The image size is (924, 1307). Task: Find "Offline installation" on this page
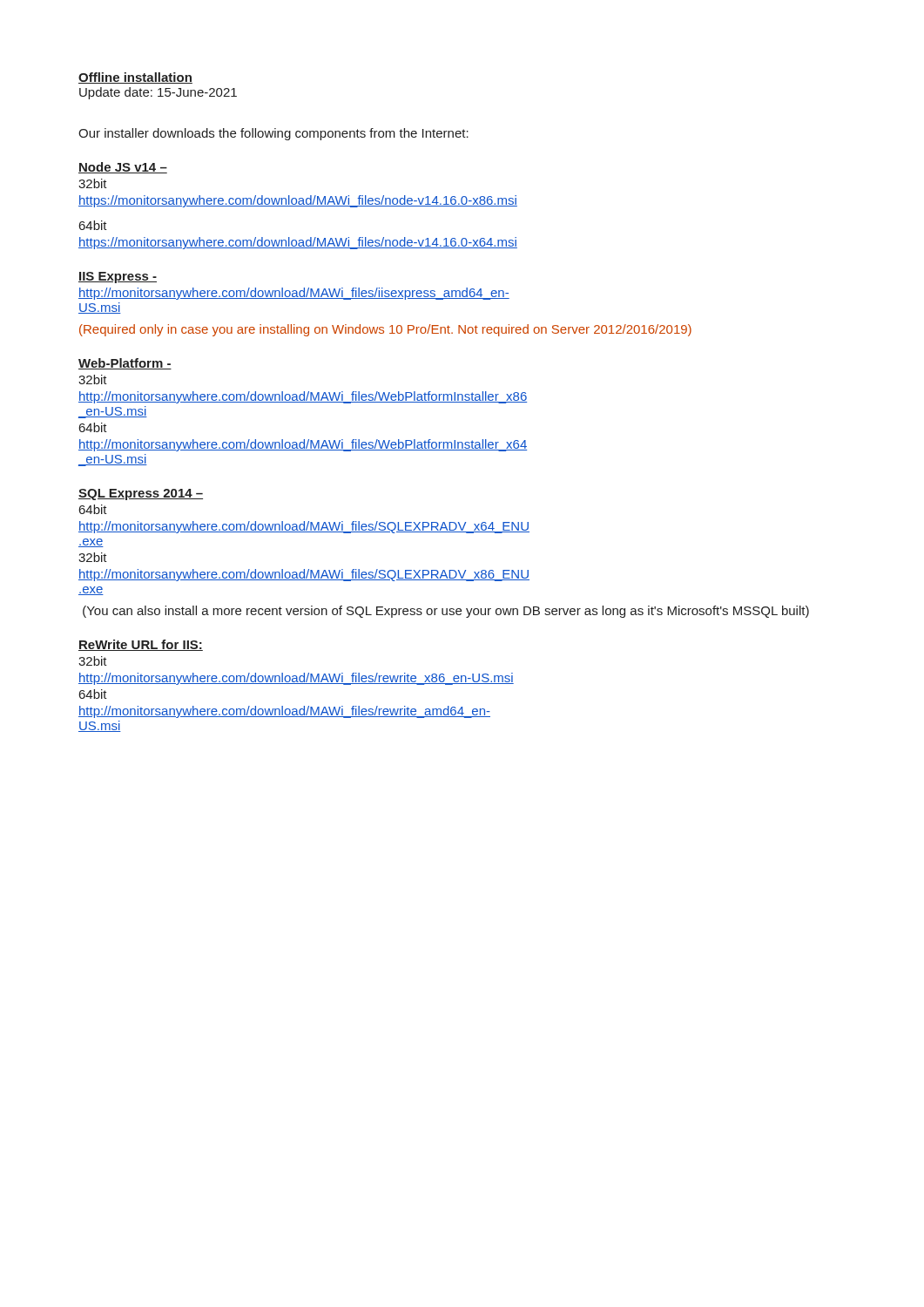click(x=135, y=77)
